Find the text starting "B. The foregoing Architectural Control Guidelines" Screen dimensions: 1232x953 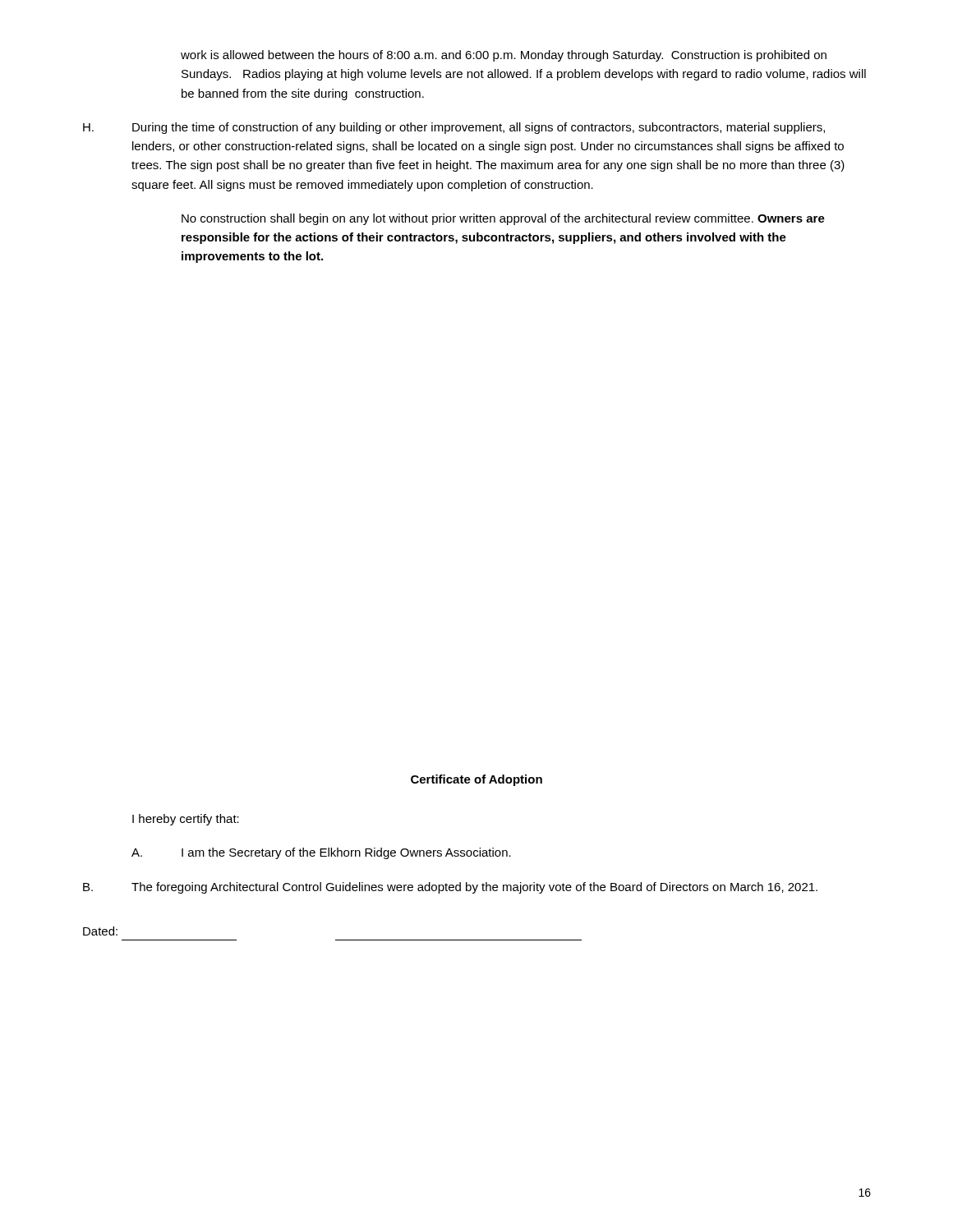point(476,886)
